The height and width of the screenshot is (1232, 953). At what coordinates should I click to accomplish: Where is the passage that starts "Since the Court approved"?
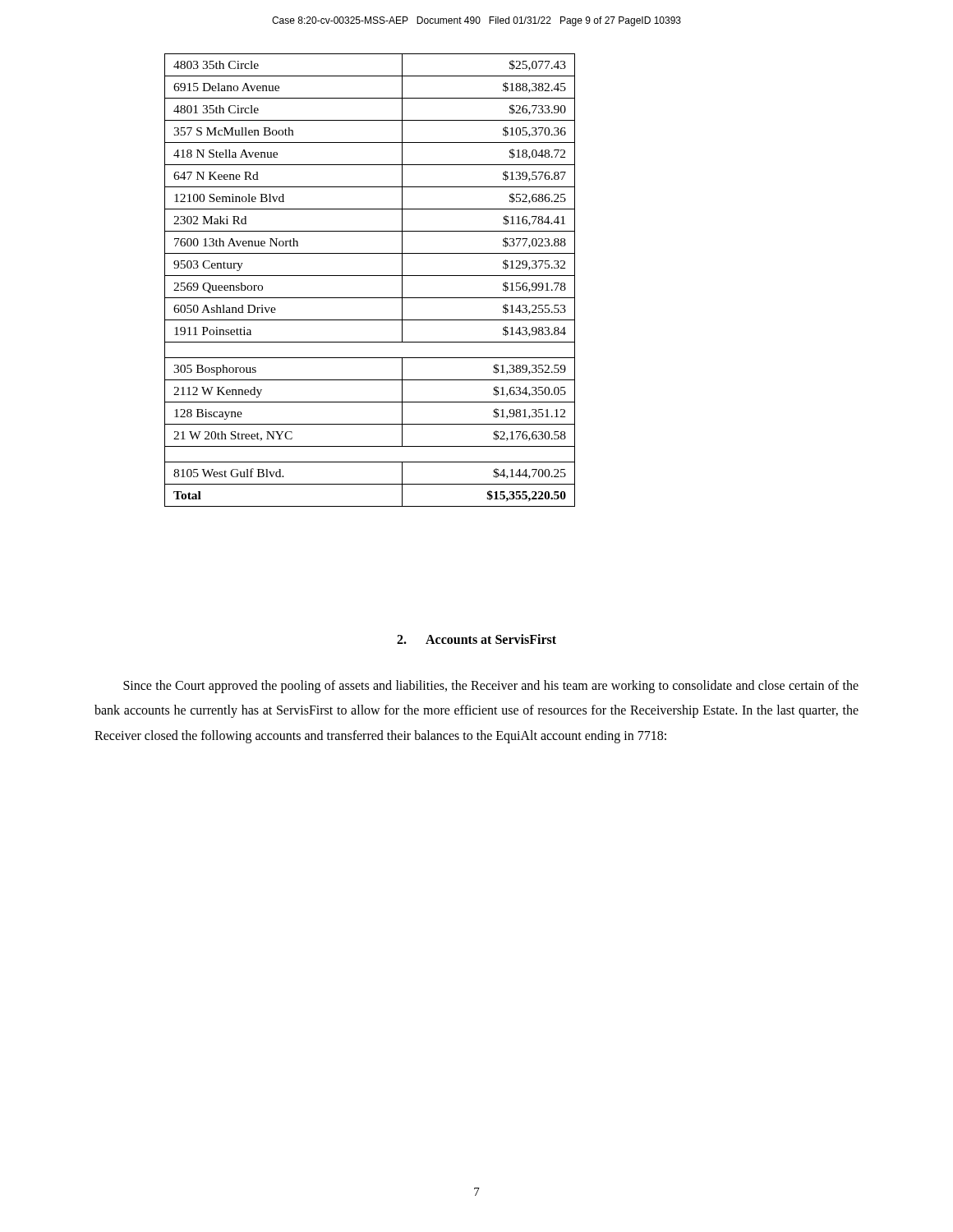click(476, 710)
